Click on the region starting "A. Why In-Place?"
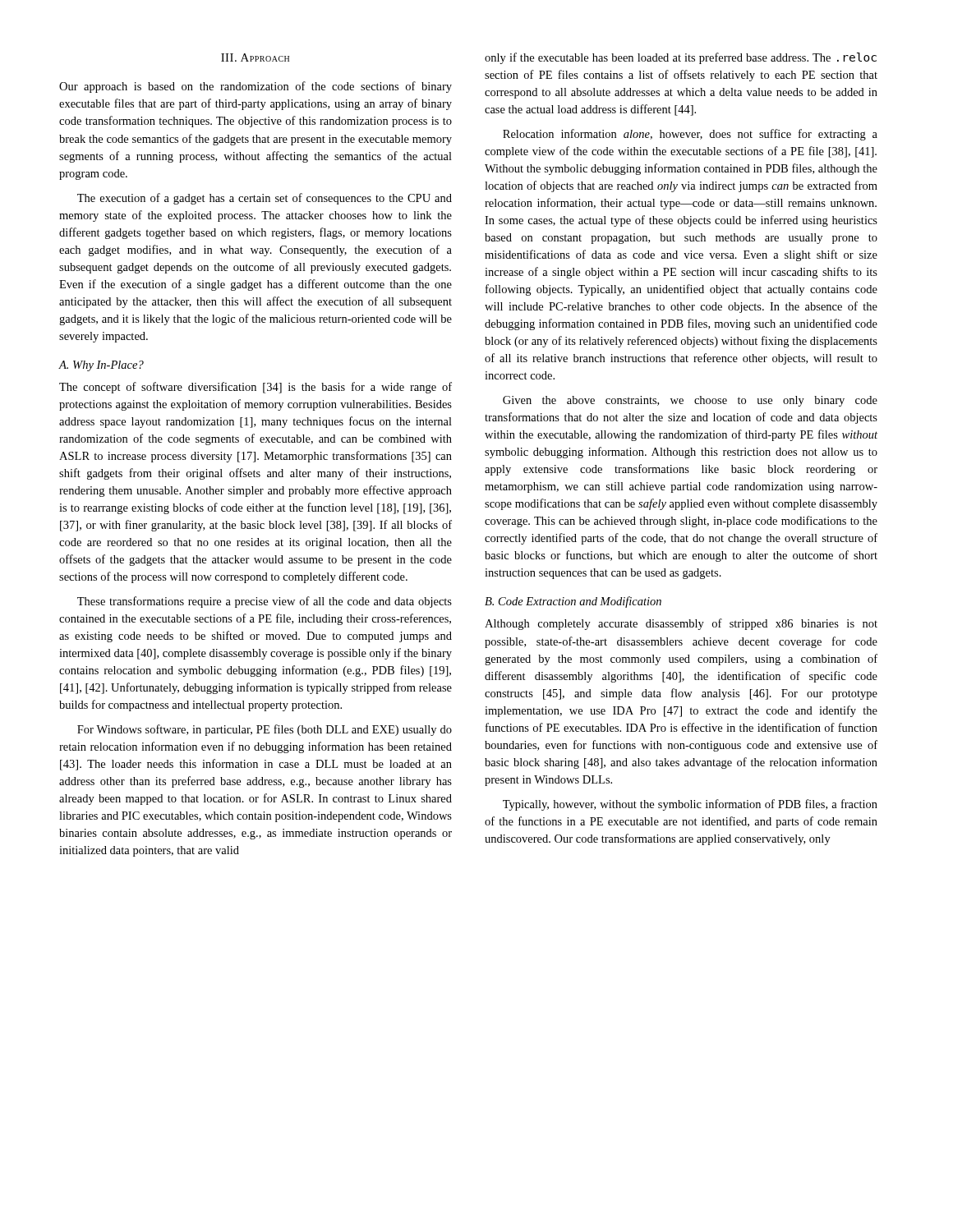Viewport: 953px width, 1232px height. [101, 366]
